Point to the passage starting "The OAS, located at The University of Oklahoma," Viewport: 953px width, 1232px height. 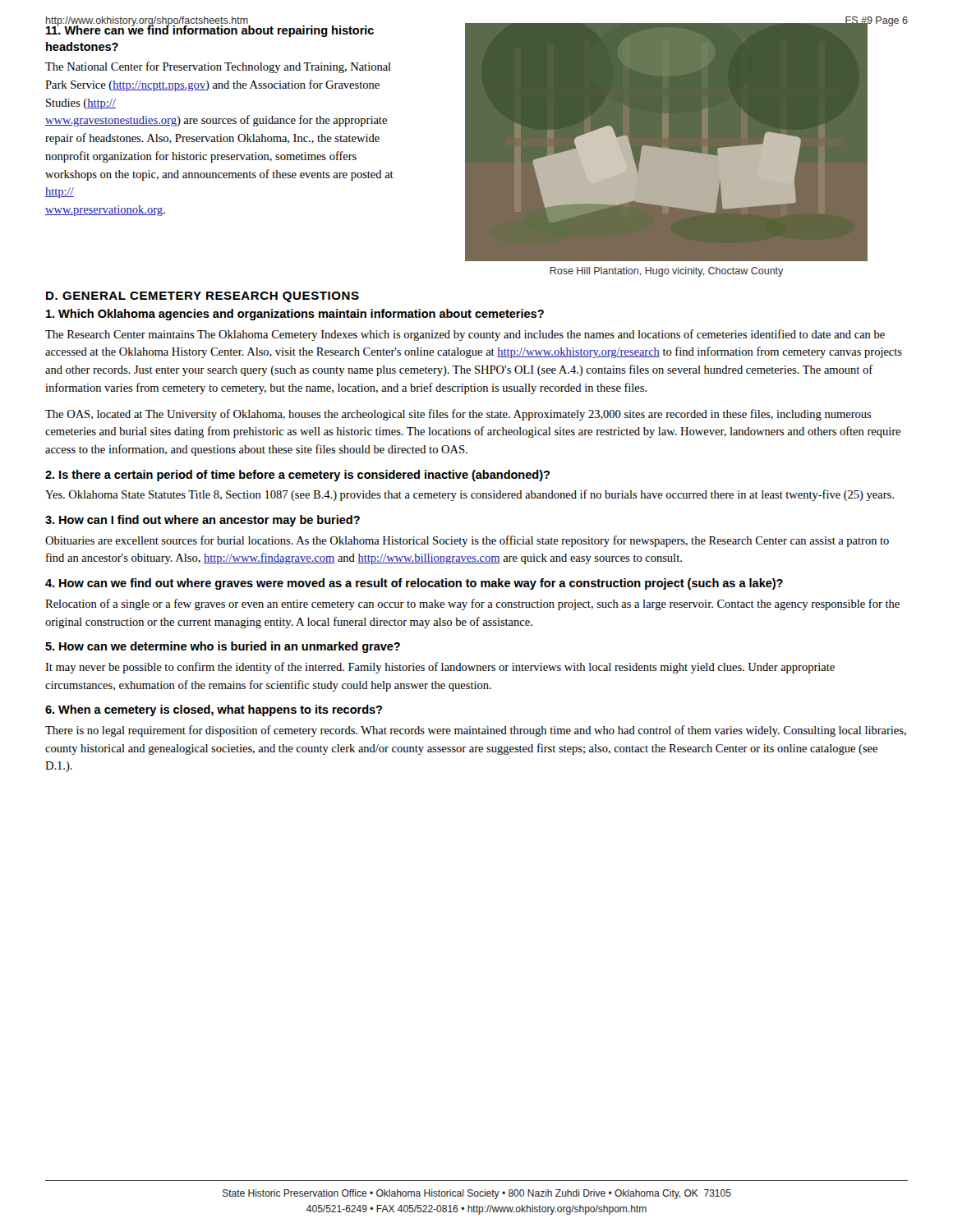476,432
